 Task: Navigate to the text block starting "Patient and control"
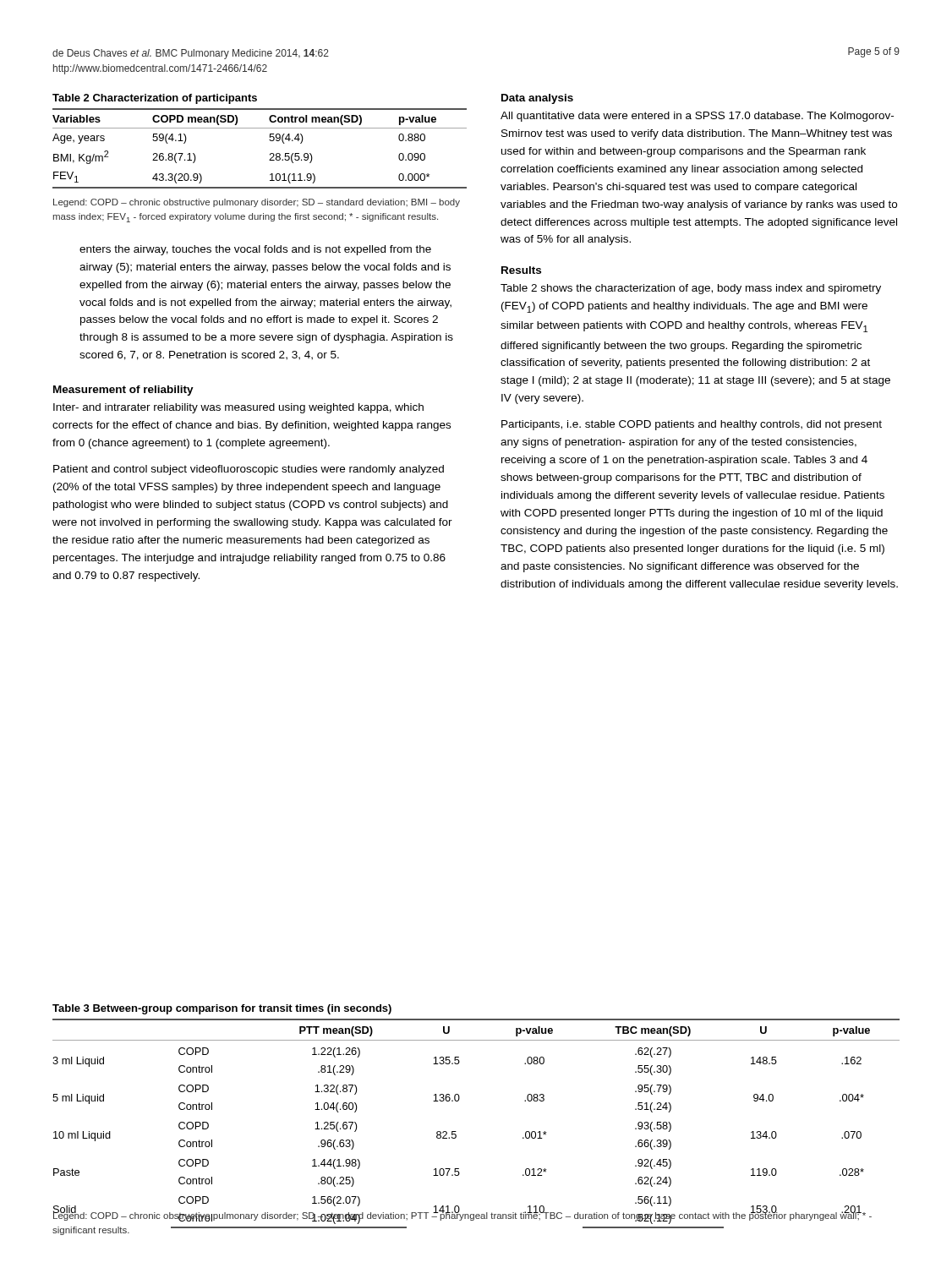point(252,522)
